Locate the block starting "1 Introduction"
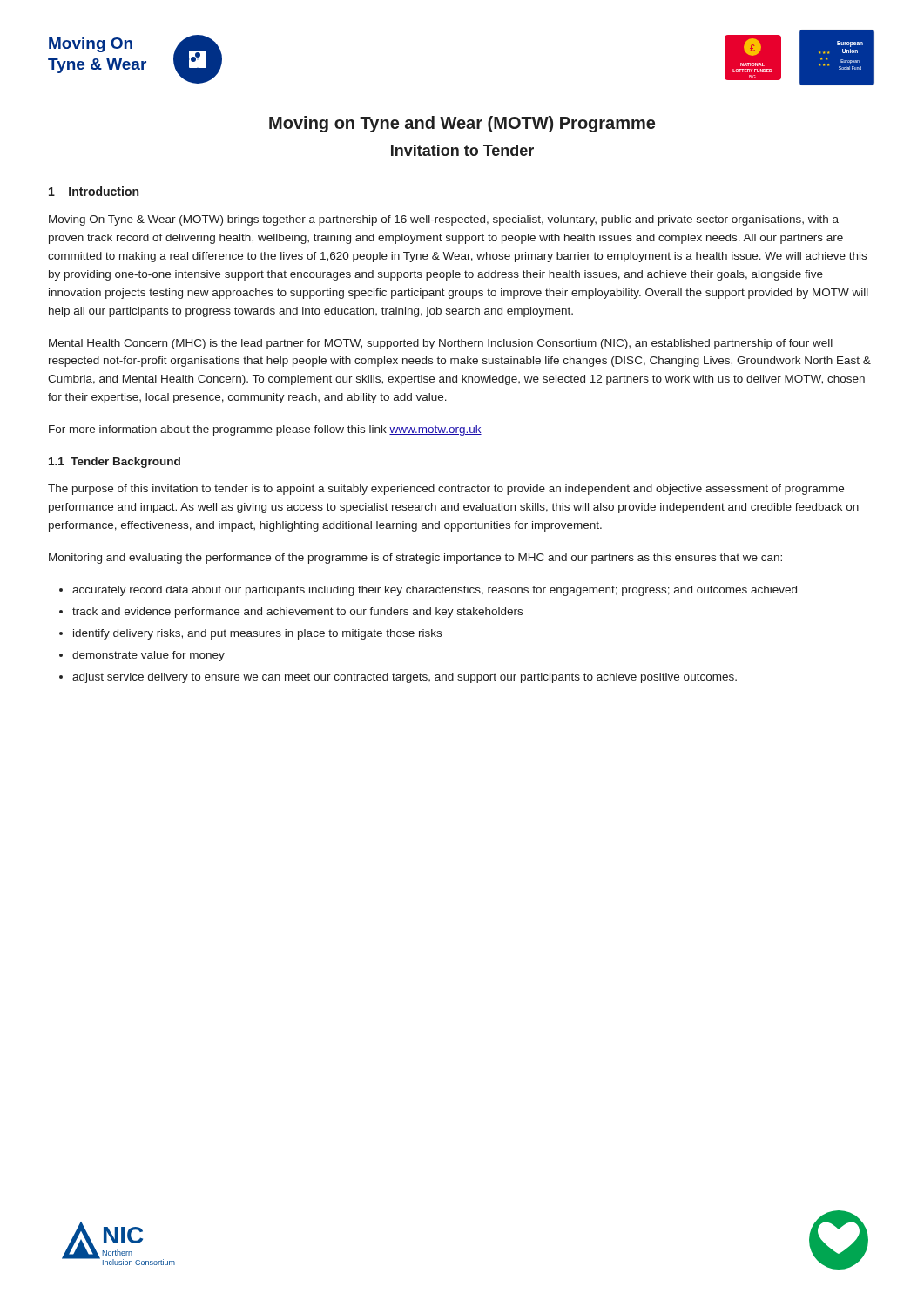The height and width of the screenshot is (1307, 924). 94,192
